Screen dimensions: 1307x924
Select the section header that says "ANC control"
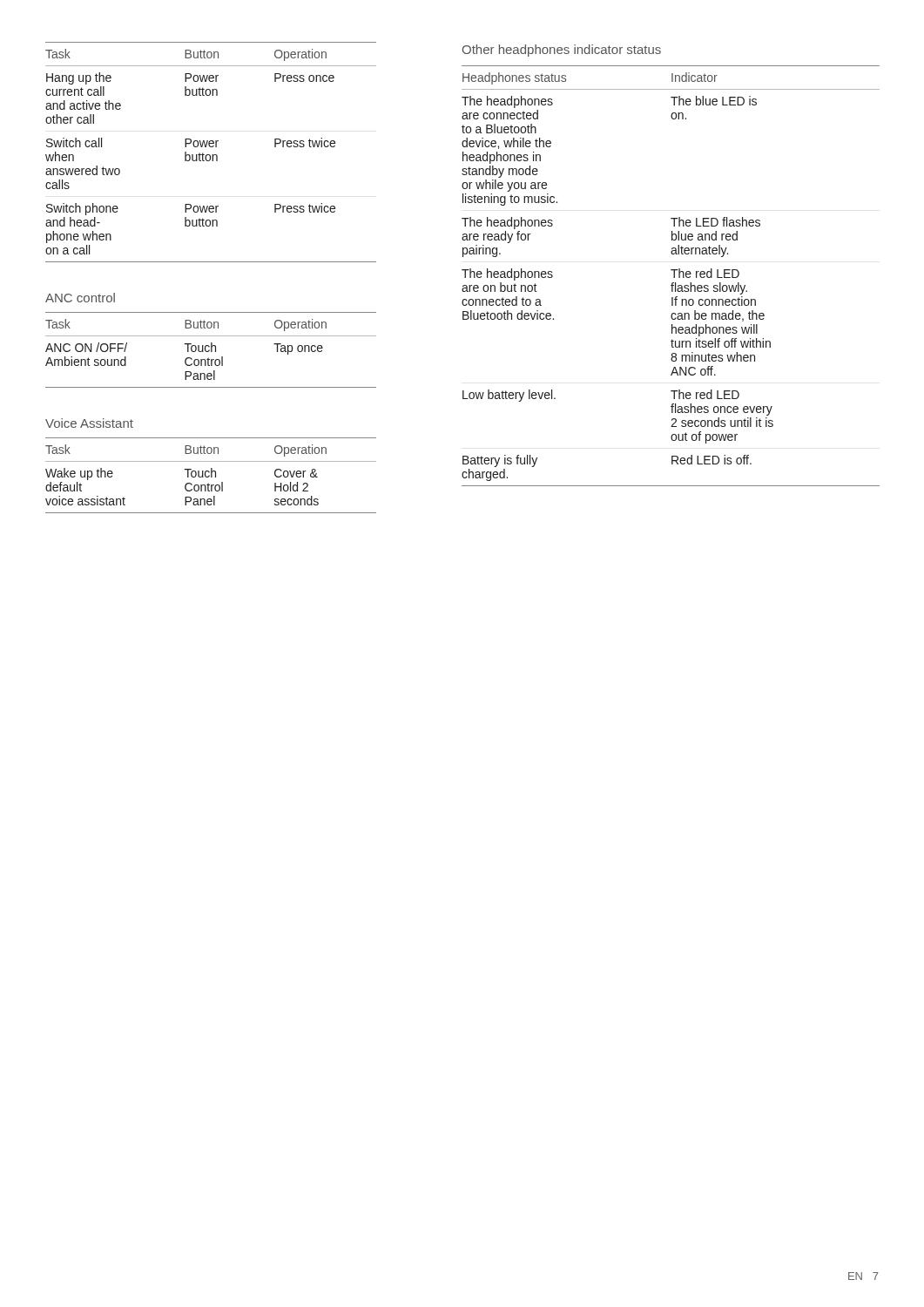coord(80,298)
